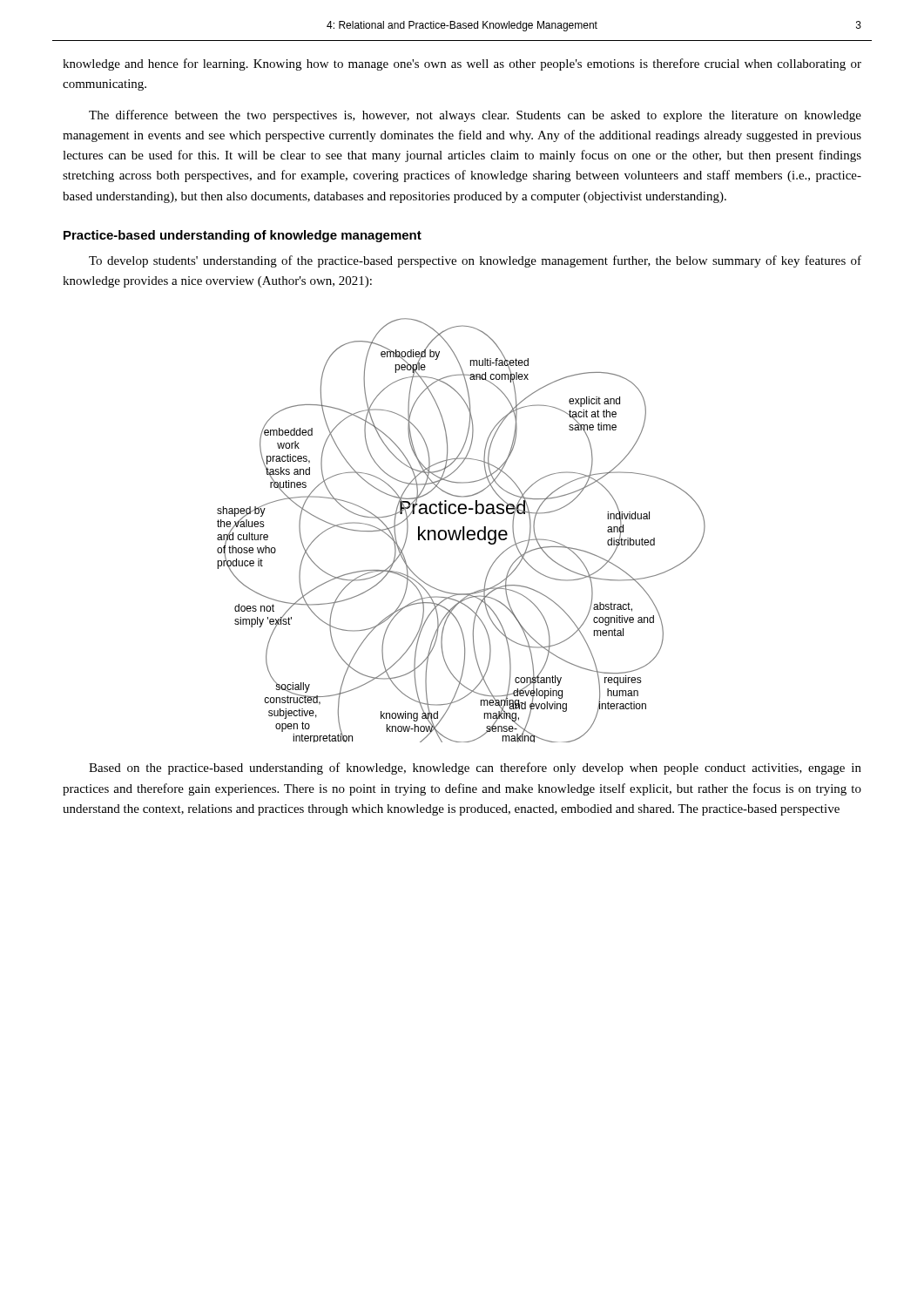Locate the region starting "Practice-based understanding of knowledge management"
This screenshot has width=924, height=1307.
[242, 235]
